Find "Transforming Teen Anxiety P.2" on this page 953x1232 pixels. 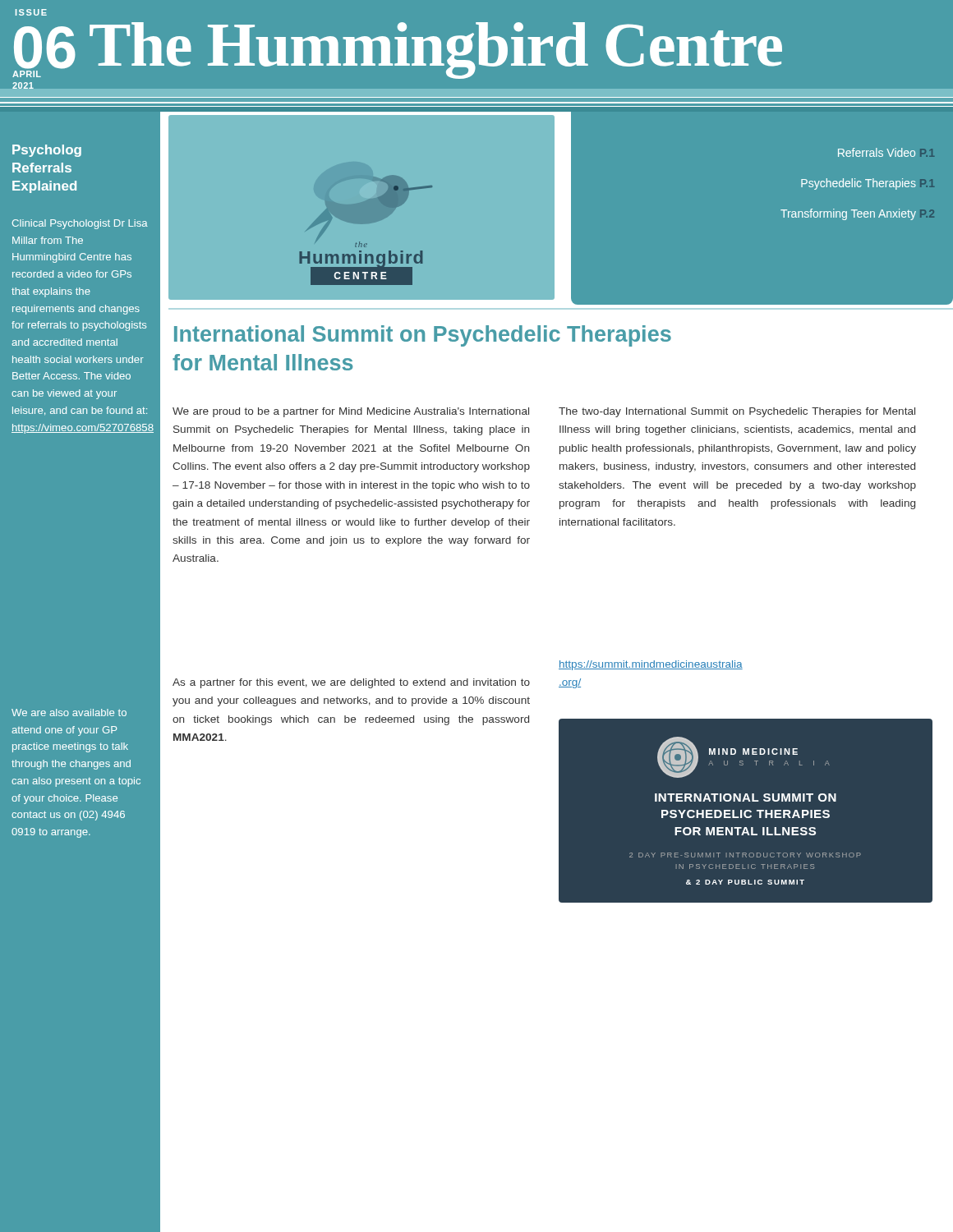(858, 214)
